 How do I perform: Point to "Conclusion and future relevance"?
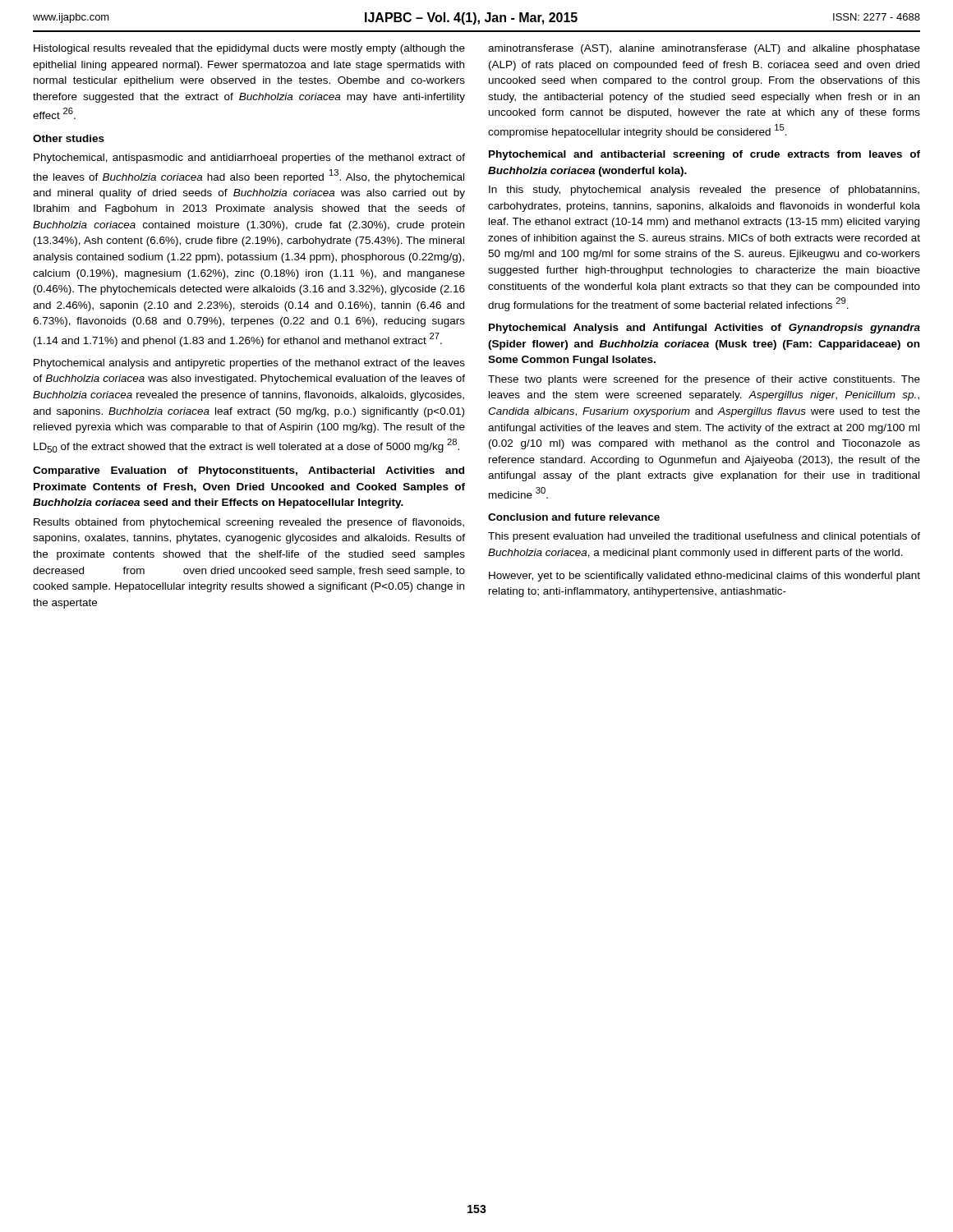574,517
